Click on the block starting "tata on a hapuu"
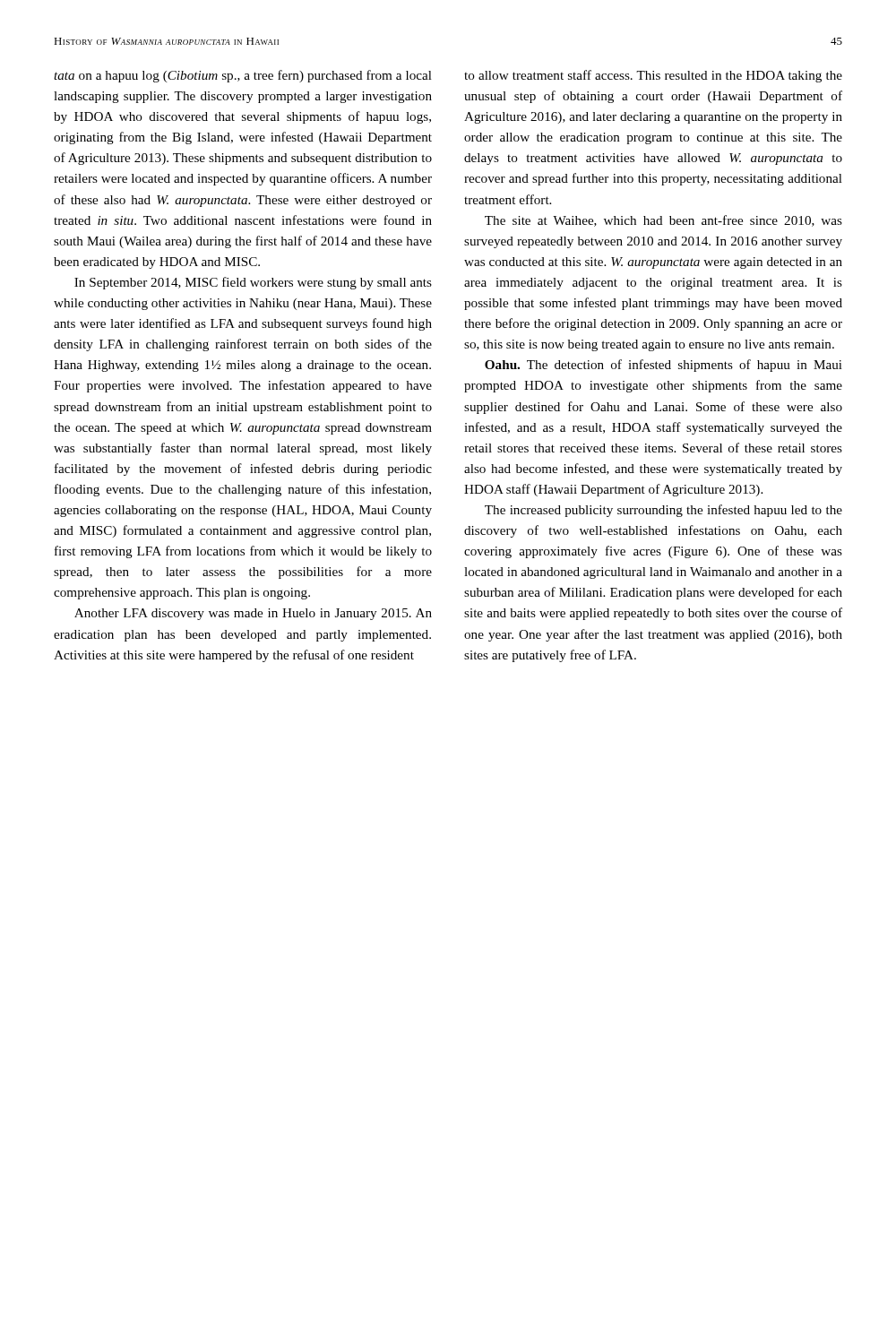Image resolution: width=896 pixels, height=1344 pixels. (243, 168)
